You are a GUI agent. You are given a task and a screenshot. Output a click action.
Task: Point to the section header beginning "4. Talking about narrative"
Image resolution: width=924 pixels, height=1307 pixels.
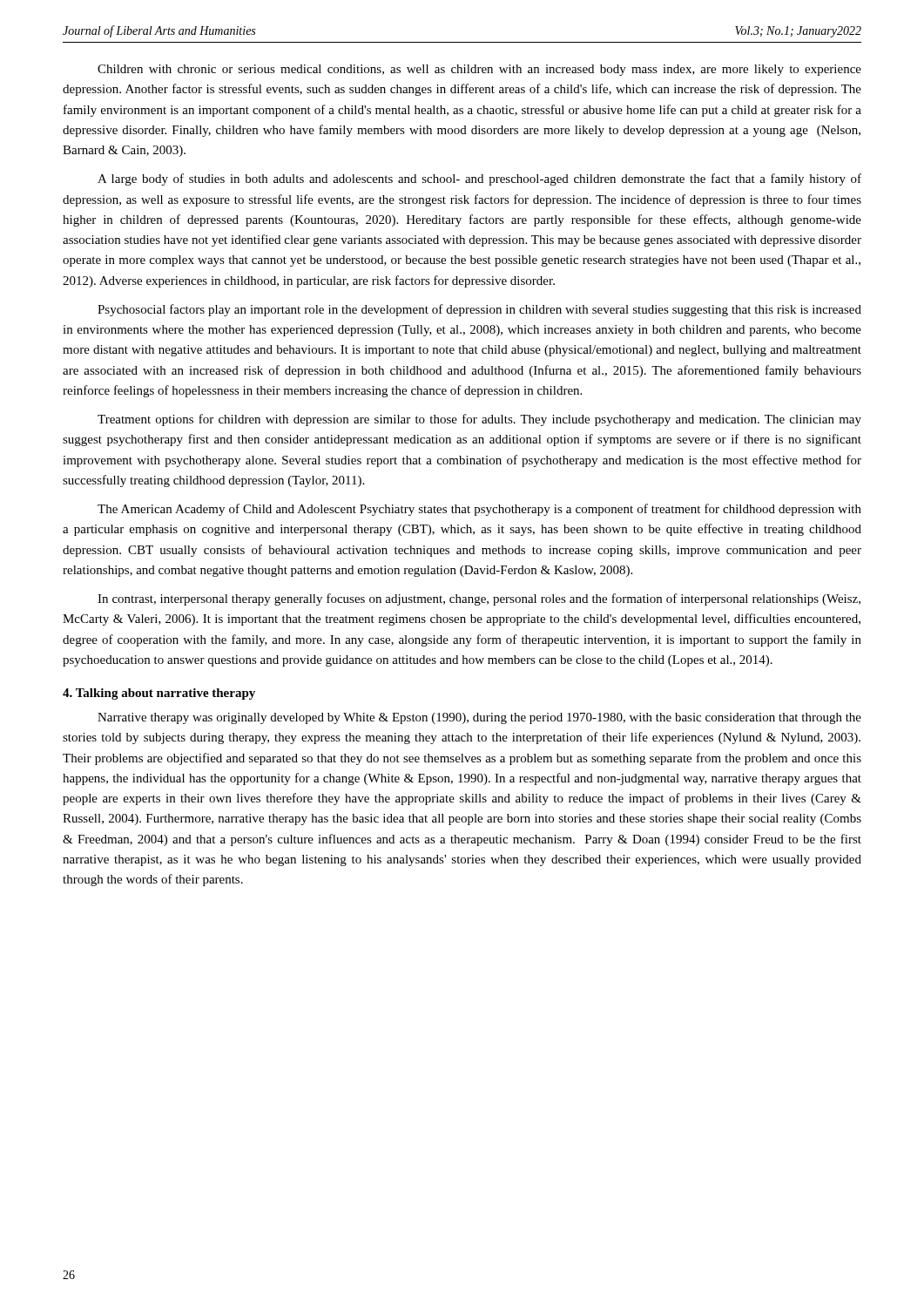[159, 693]
